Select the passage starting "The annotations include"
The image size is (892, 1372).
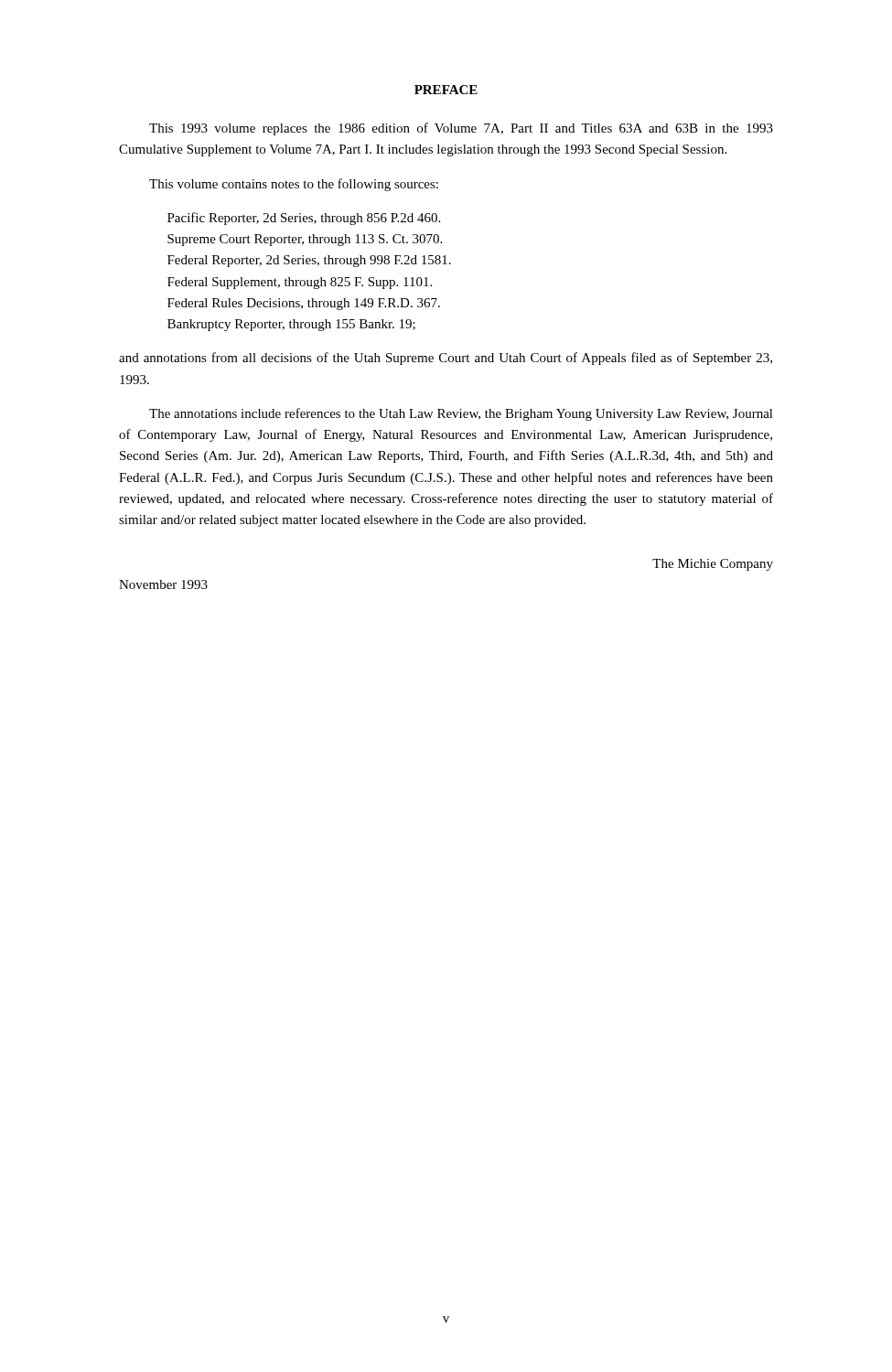tap(446, 466)
